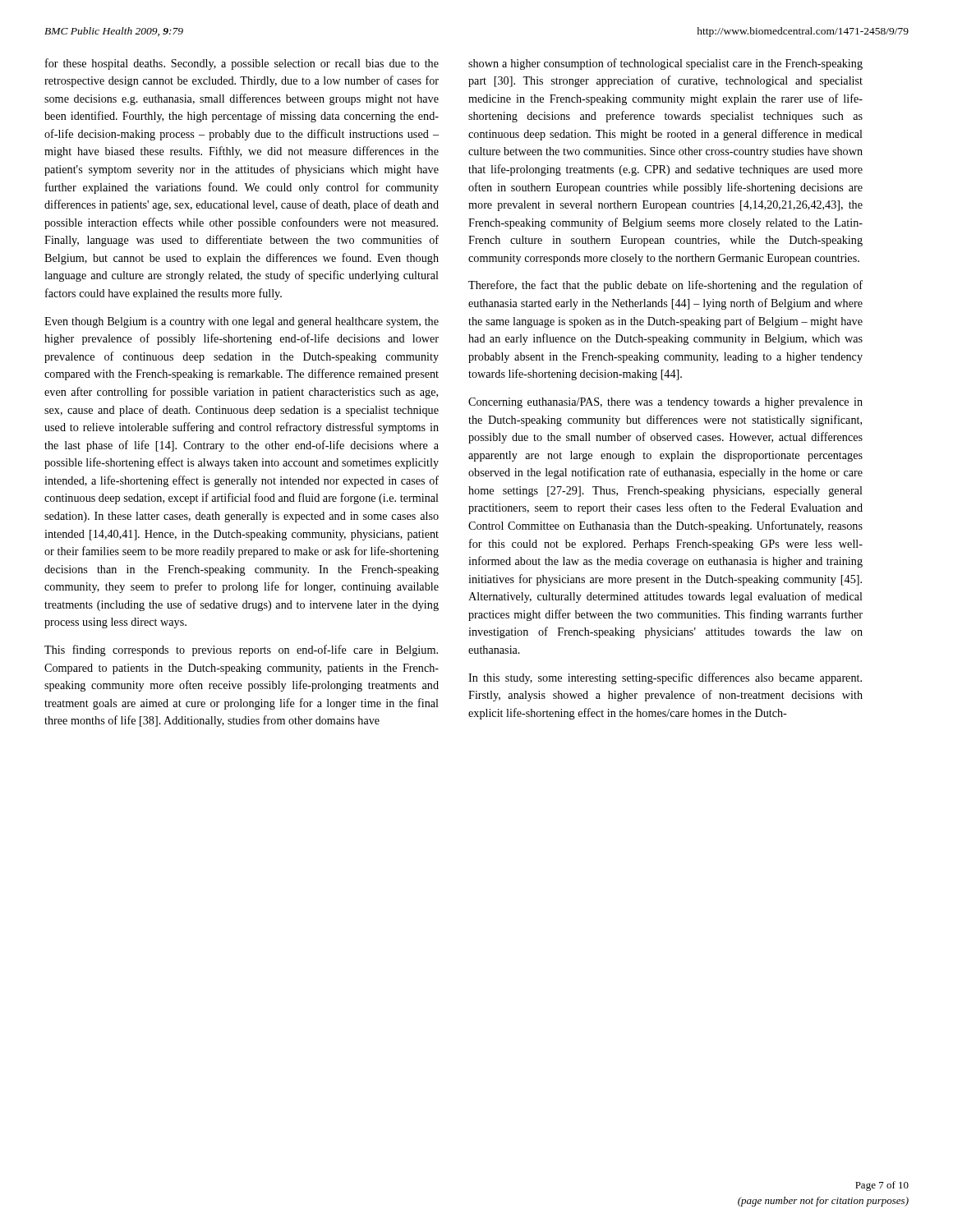Where is the passage that starts "Concerning euthanasia/PAS, there was a tendency towards a"?
953x1232 pixels.
665,526
